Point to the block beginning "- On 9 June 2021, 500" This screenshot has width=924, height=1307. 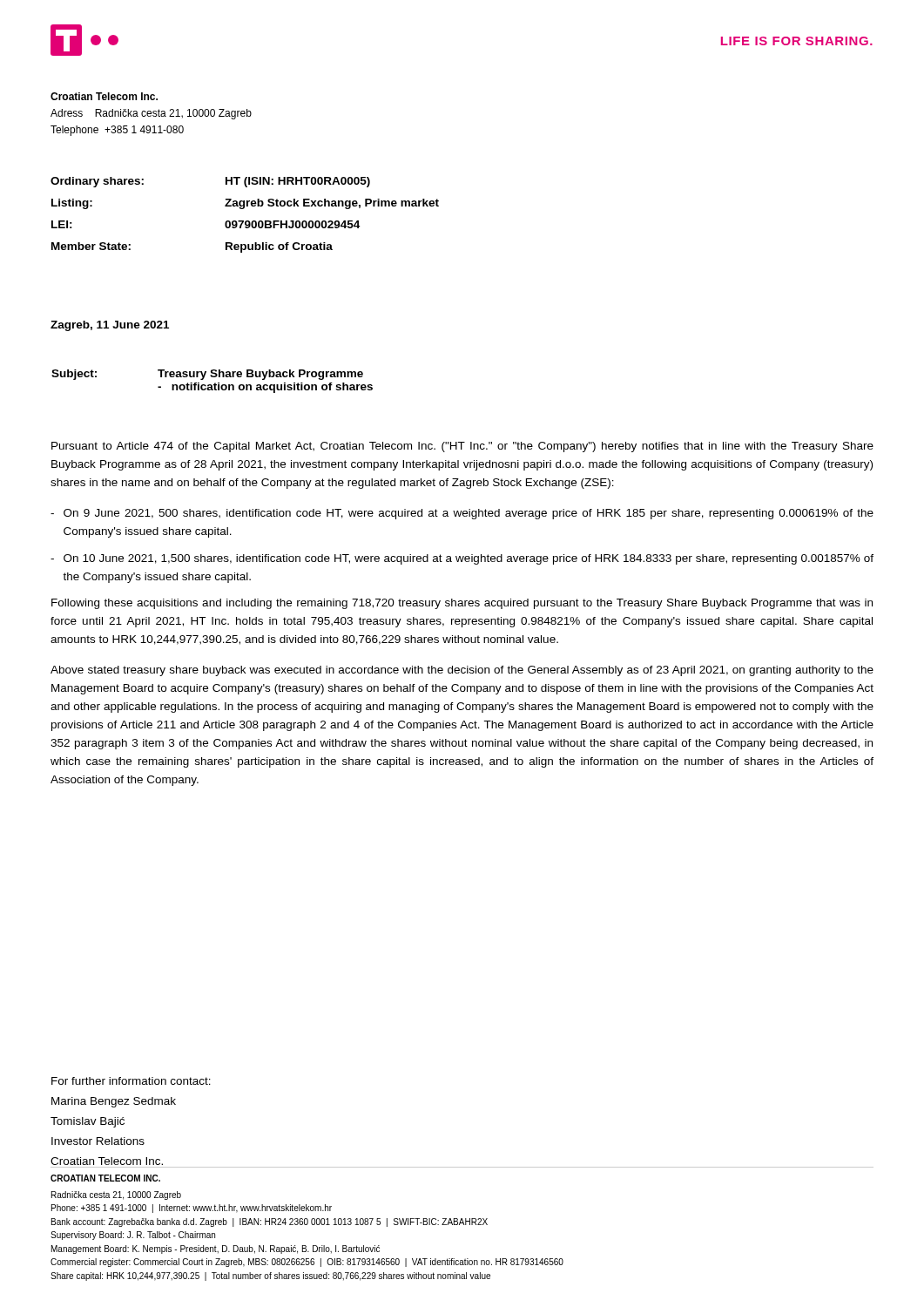pos(462,522)
